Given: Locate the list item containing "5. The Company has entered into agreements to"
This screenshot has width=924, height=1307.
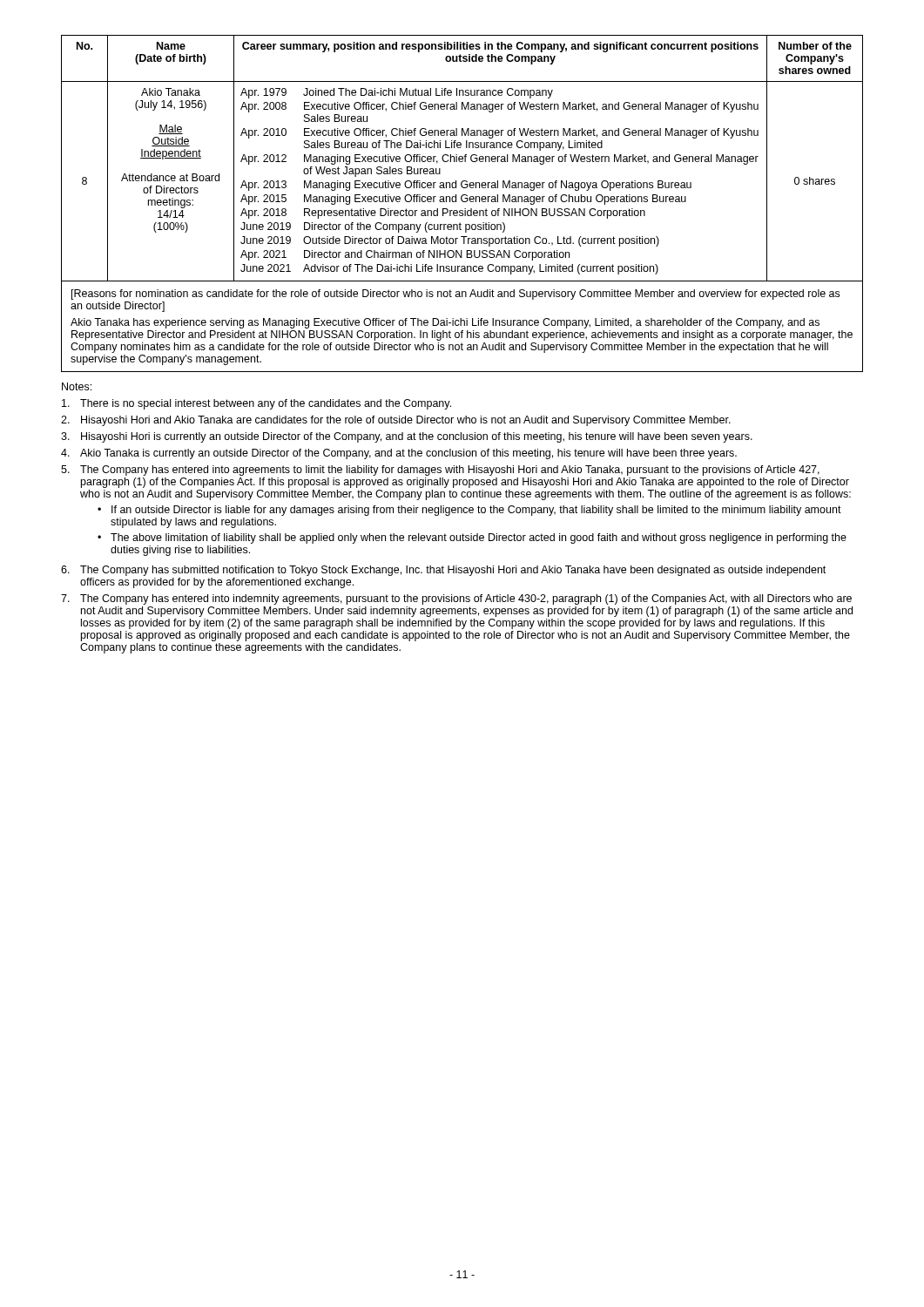Looking at the screenshot, I should point(462,511).
